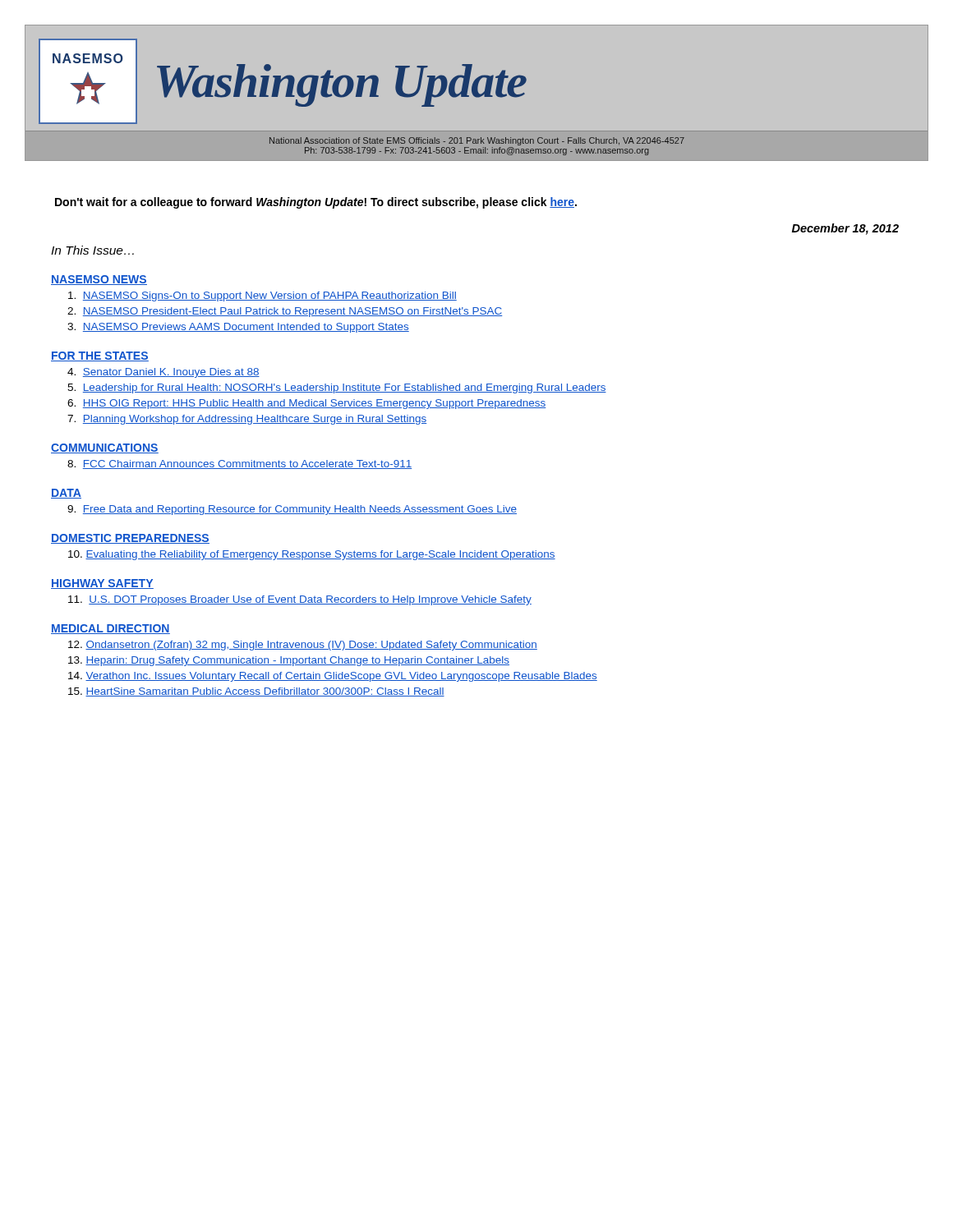Image resolution: width=953 pixels, height=1232 pixels.
Task: Point to the element starting "NASEMSO NEWS"
Action: [x=99, y=279]
